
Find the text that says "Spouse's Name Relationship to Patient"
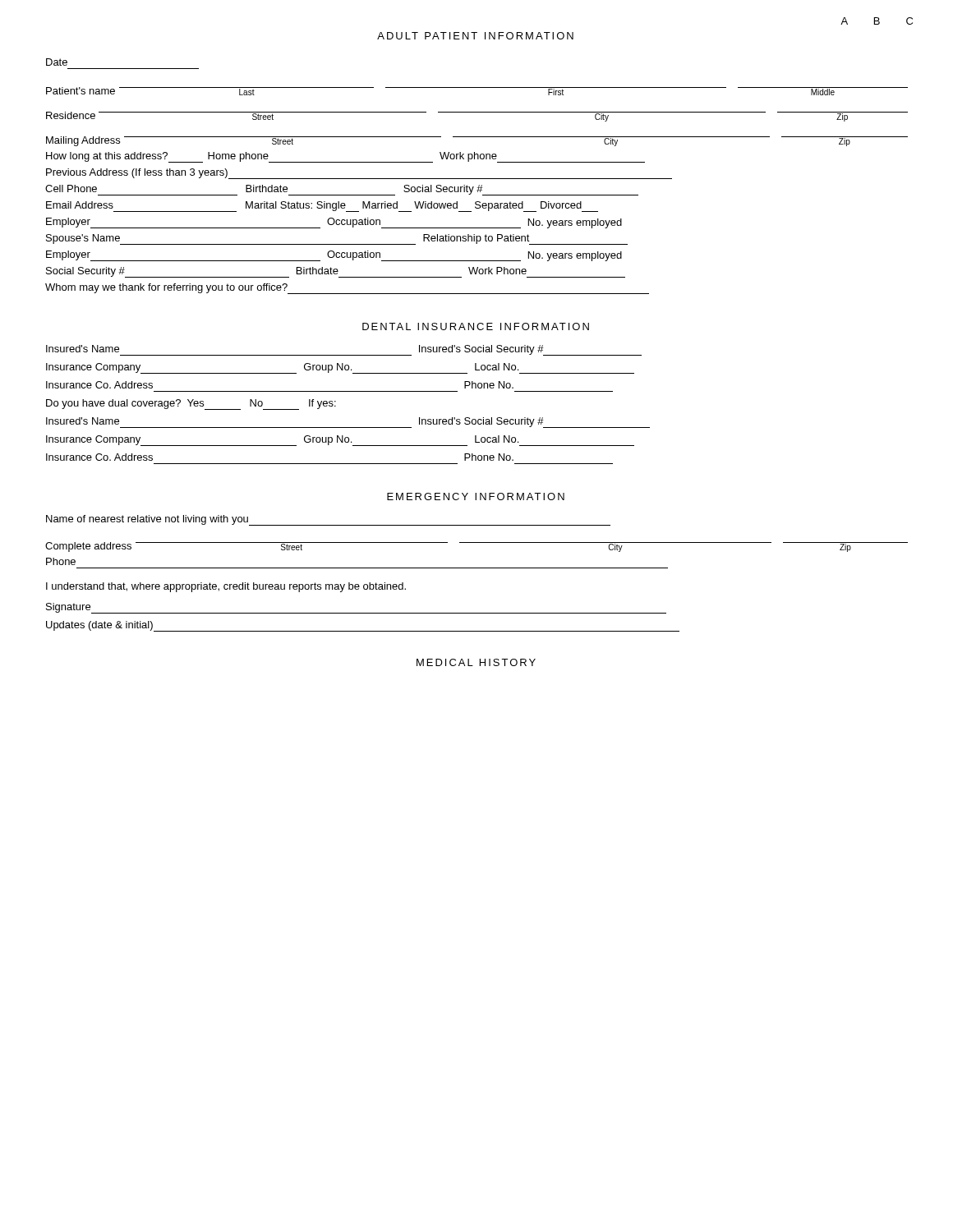[x=337, y=238]
